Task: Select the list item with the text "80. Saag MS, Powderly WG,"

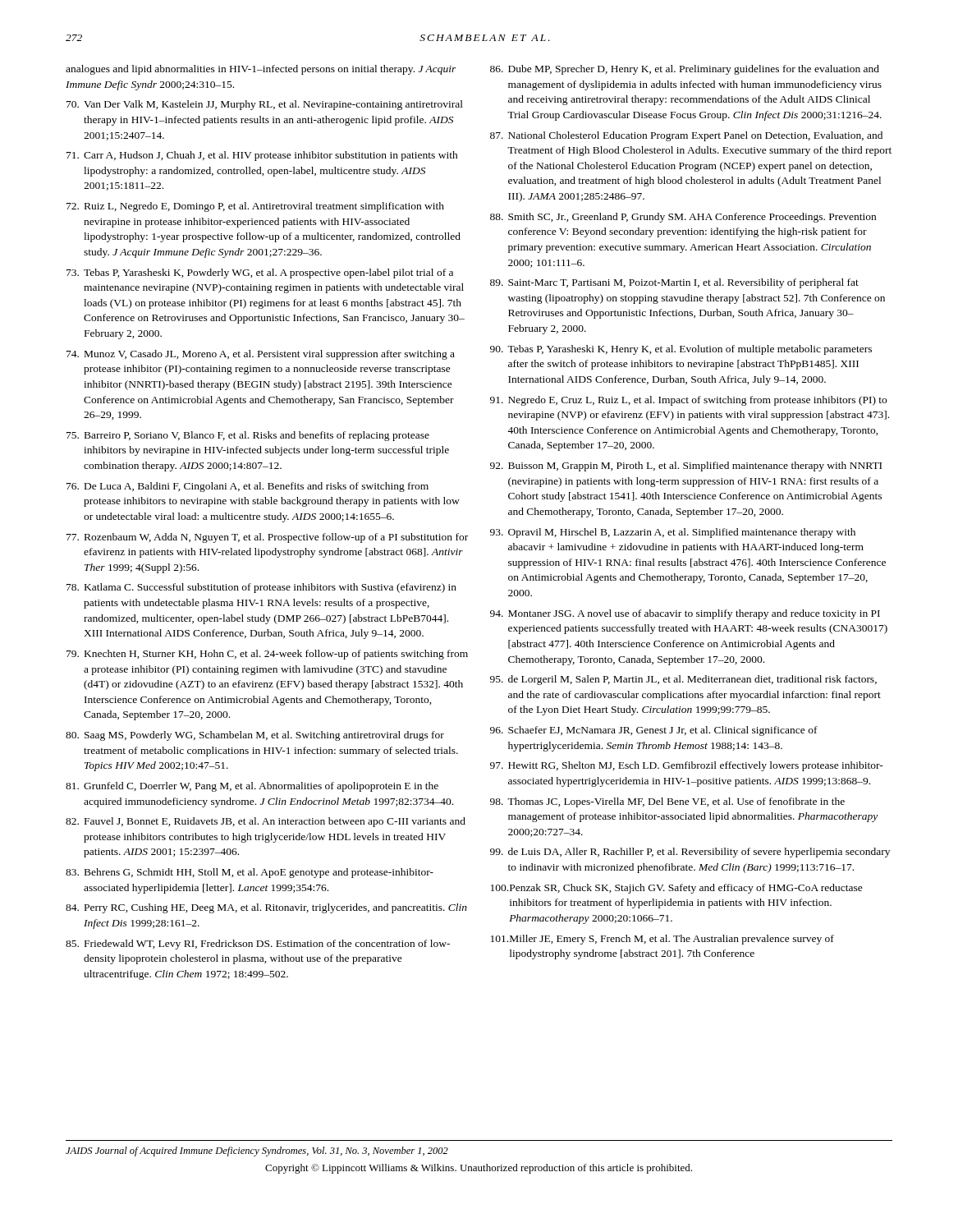Action: tap(267, 751)
